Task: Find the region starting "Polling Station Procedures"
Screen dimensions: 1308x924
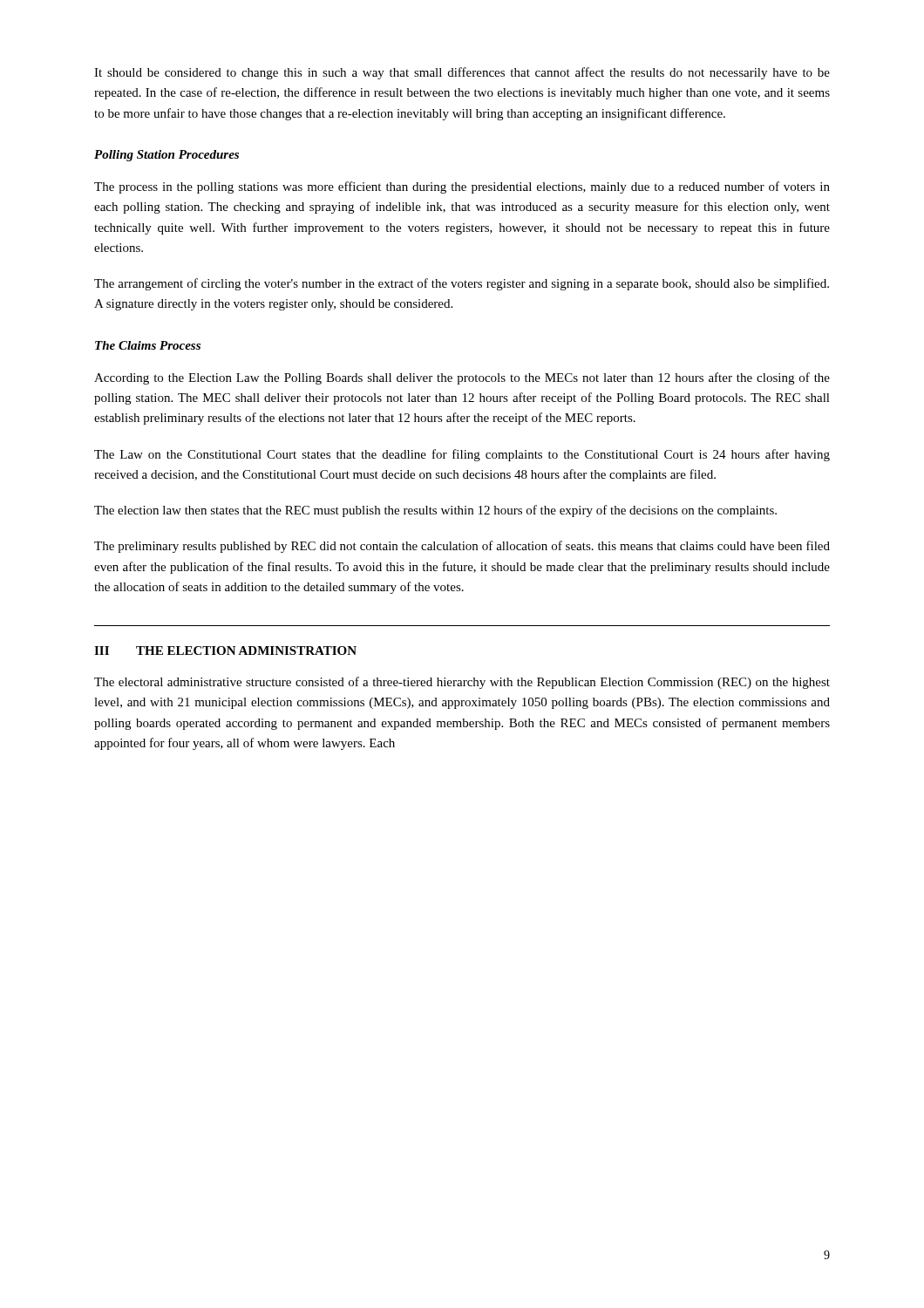Action: 166,156
